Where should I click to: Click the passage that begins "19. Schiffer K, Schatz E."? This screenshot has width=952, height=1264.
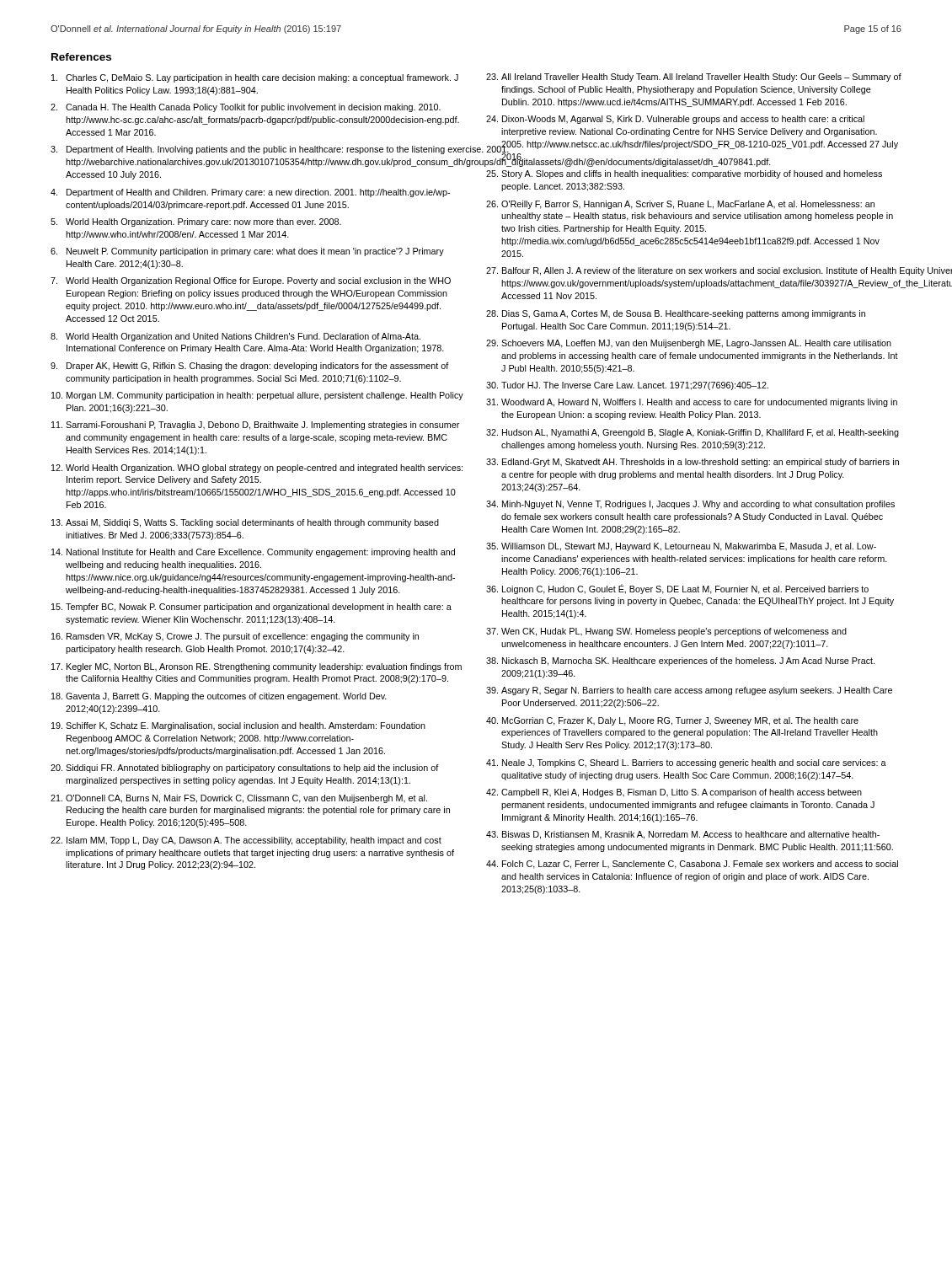[258, 739]
